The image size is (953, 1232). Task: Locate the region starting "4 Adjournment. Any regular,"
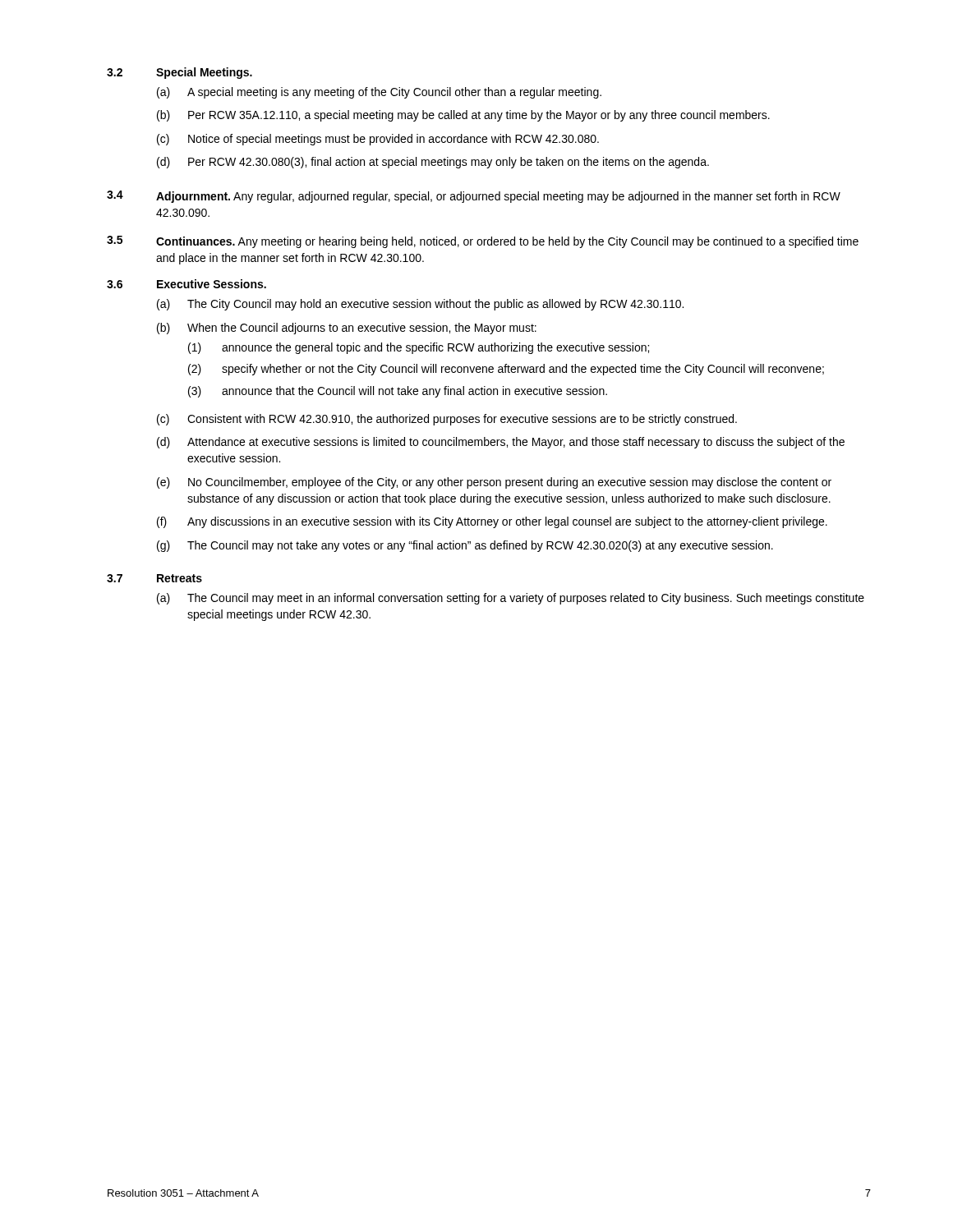tap(489, 205)
